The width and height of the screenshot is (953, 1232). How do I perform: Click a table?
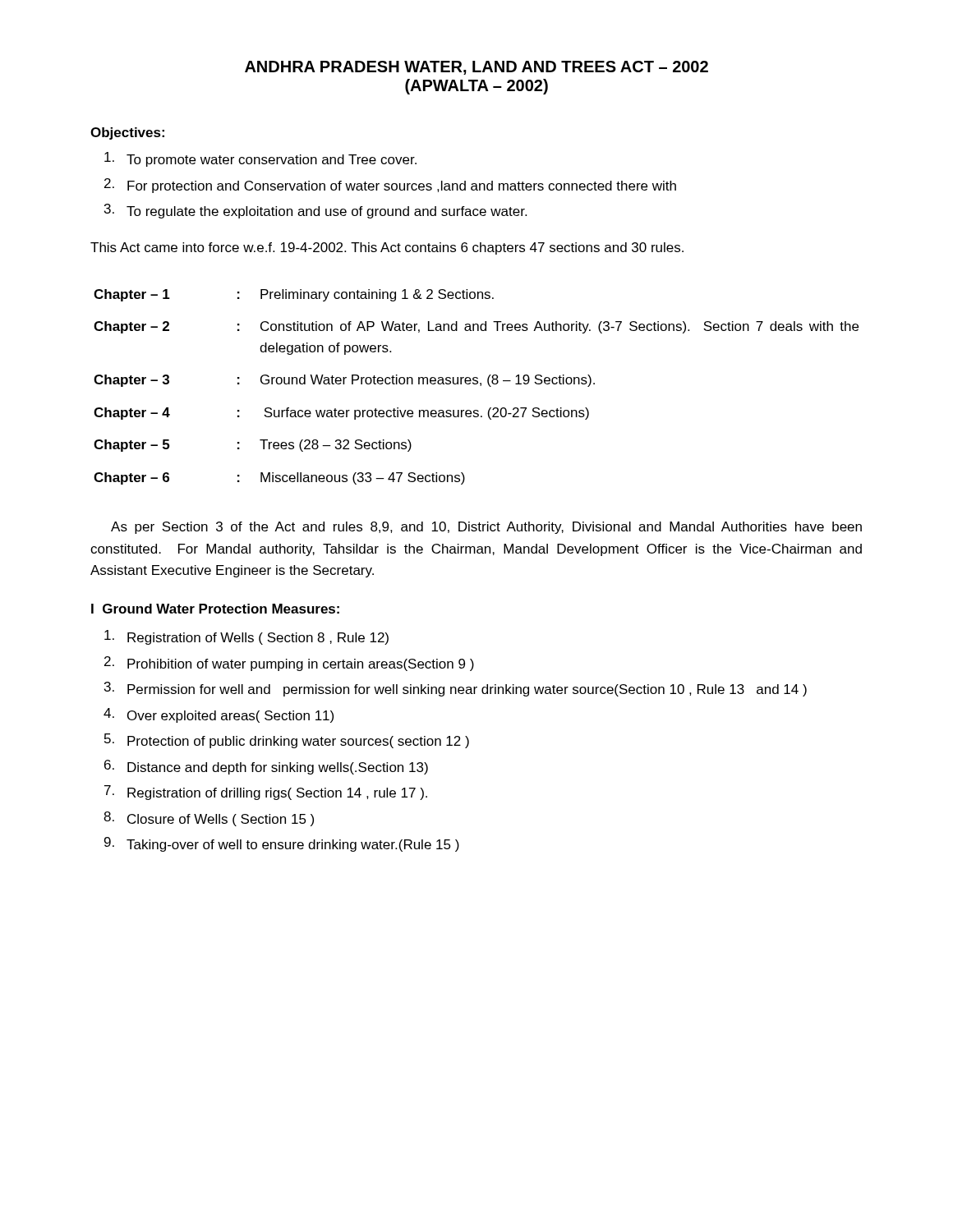click(x=476, y=386)
